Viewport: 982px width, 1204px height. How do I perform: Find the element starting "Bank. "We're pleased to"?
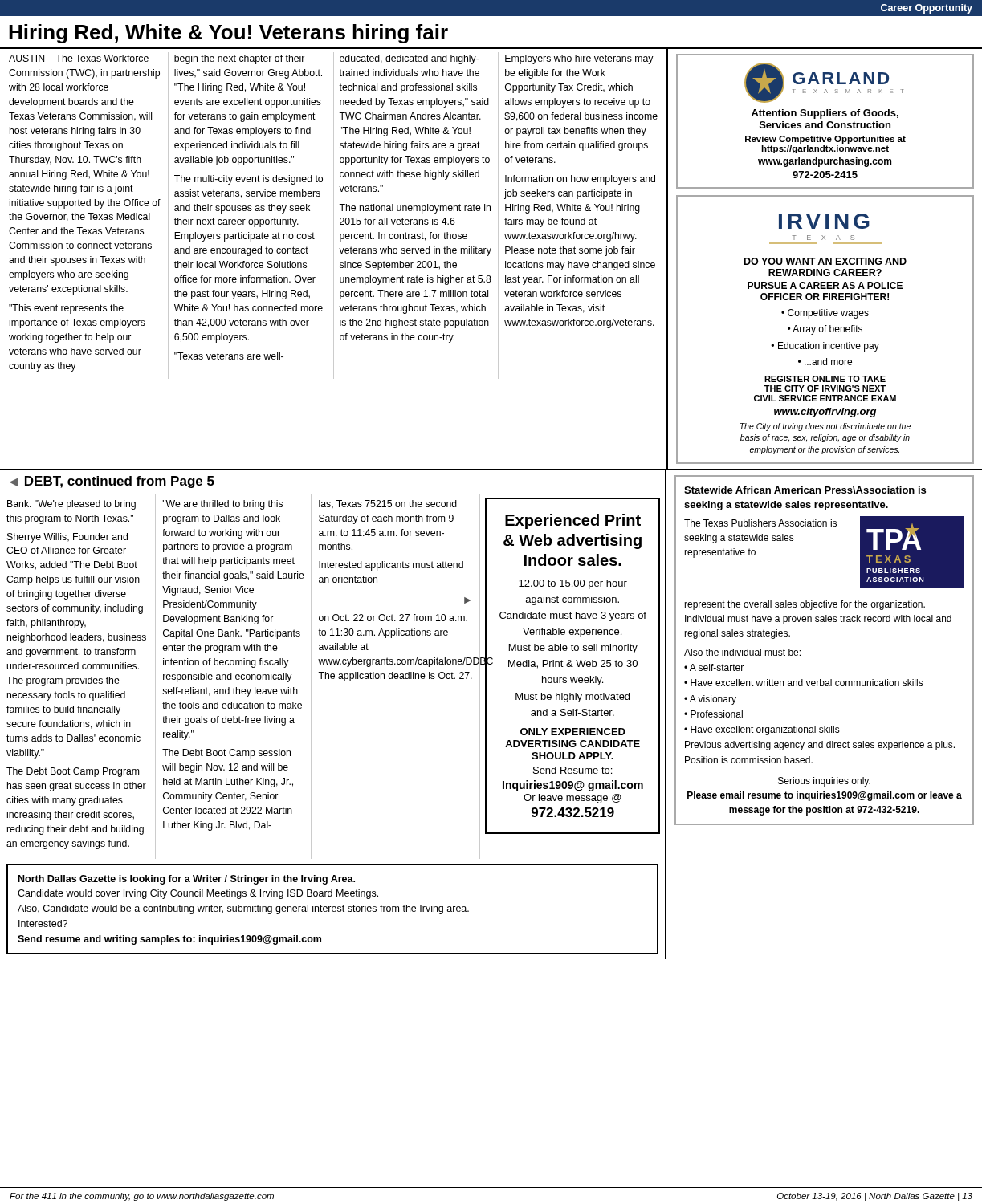coord(78,674)
